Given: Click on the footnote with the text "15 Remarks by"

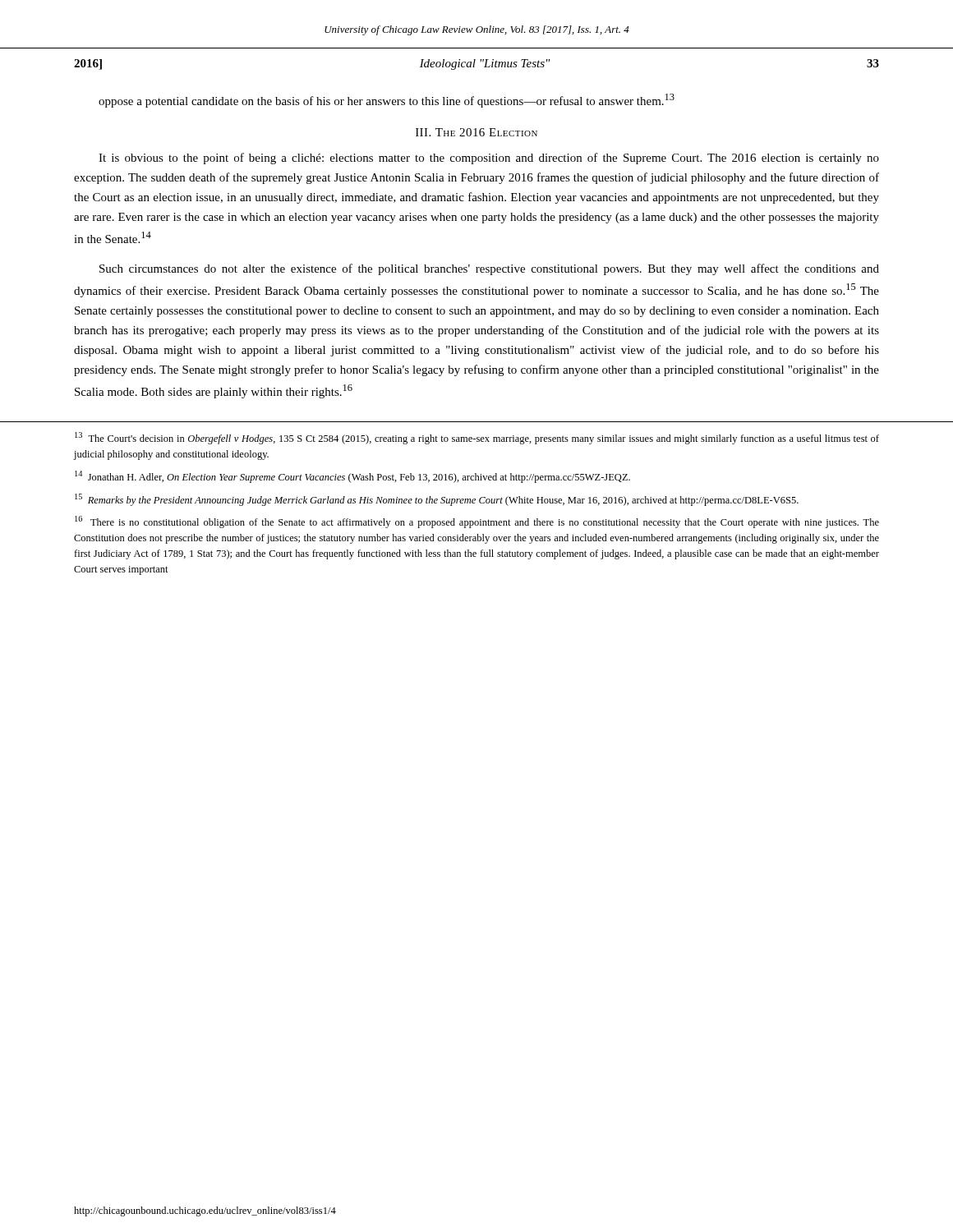Looking at the screenshot, I should click(436, 499).
